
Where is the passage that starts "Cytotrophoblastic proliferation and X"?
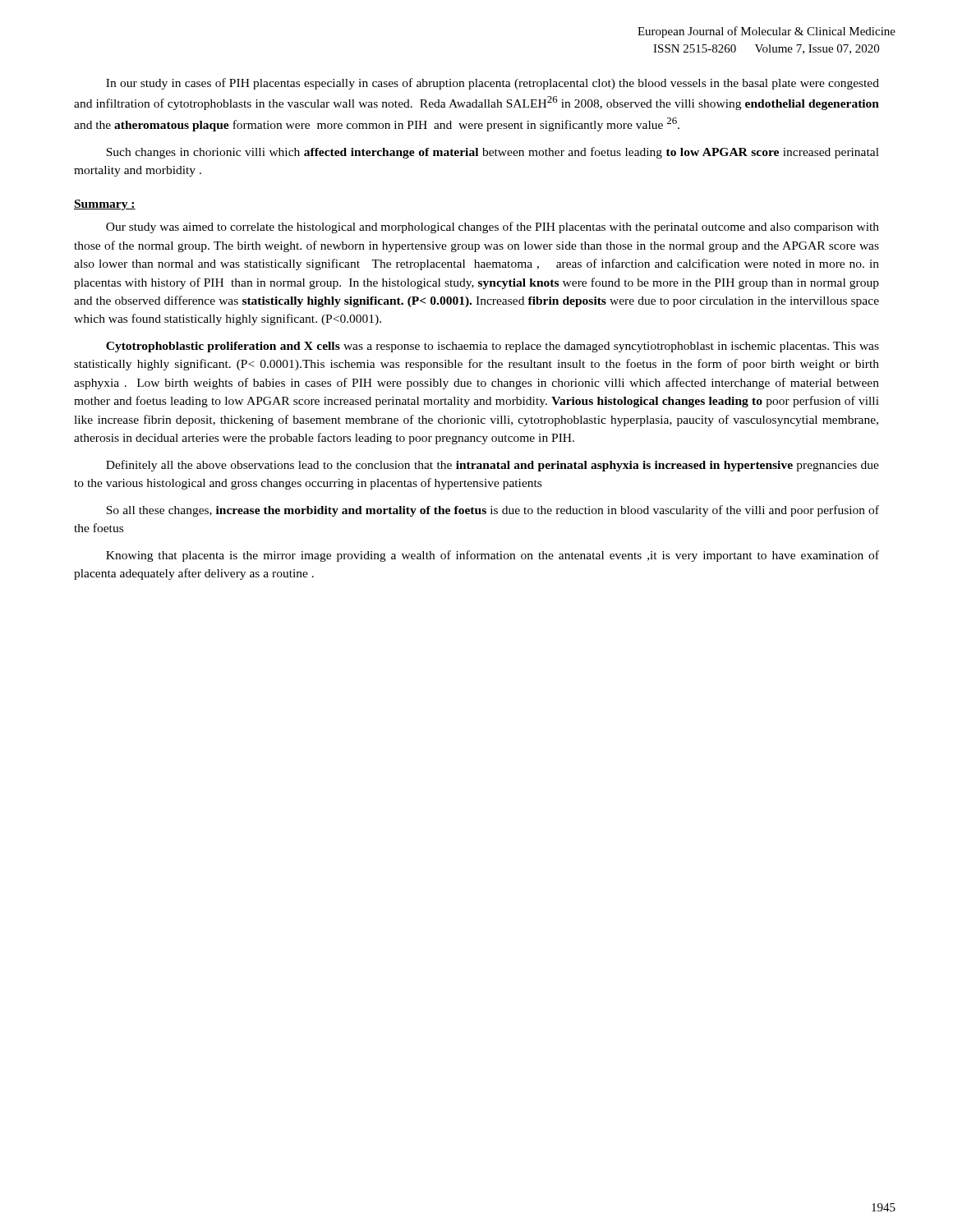476,392
